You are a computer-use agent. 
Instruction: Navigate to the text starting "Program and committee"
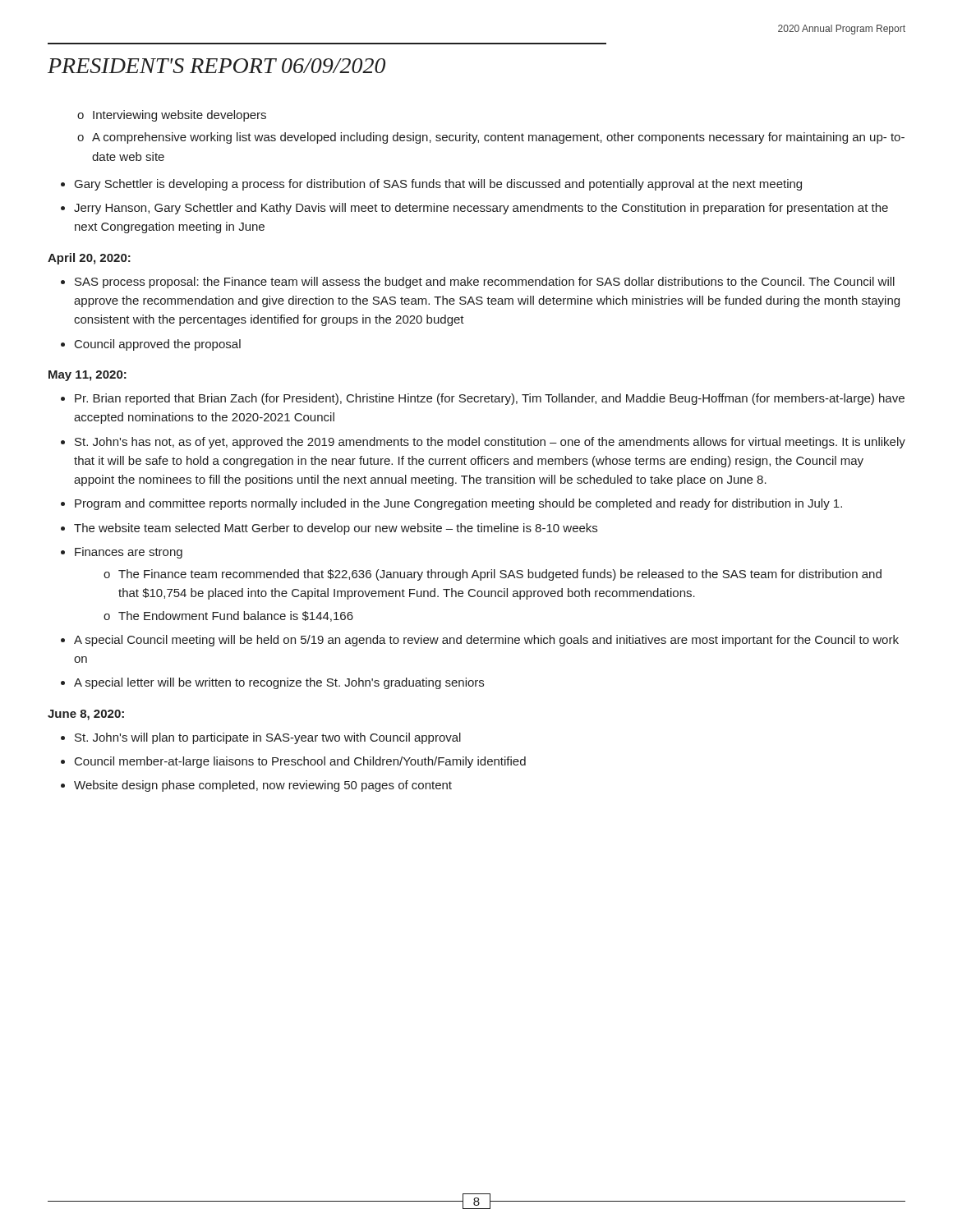coord(459,503)
